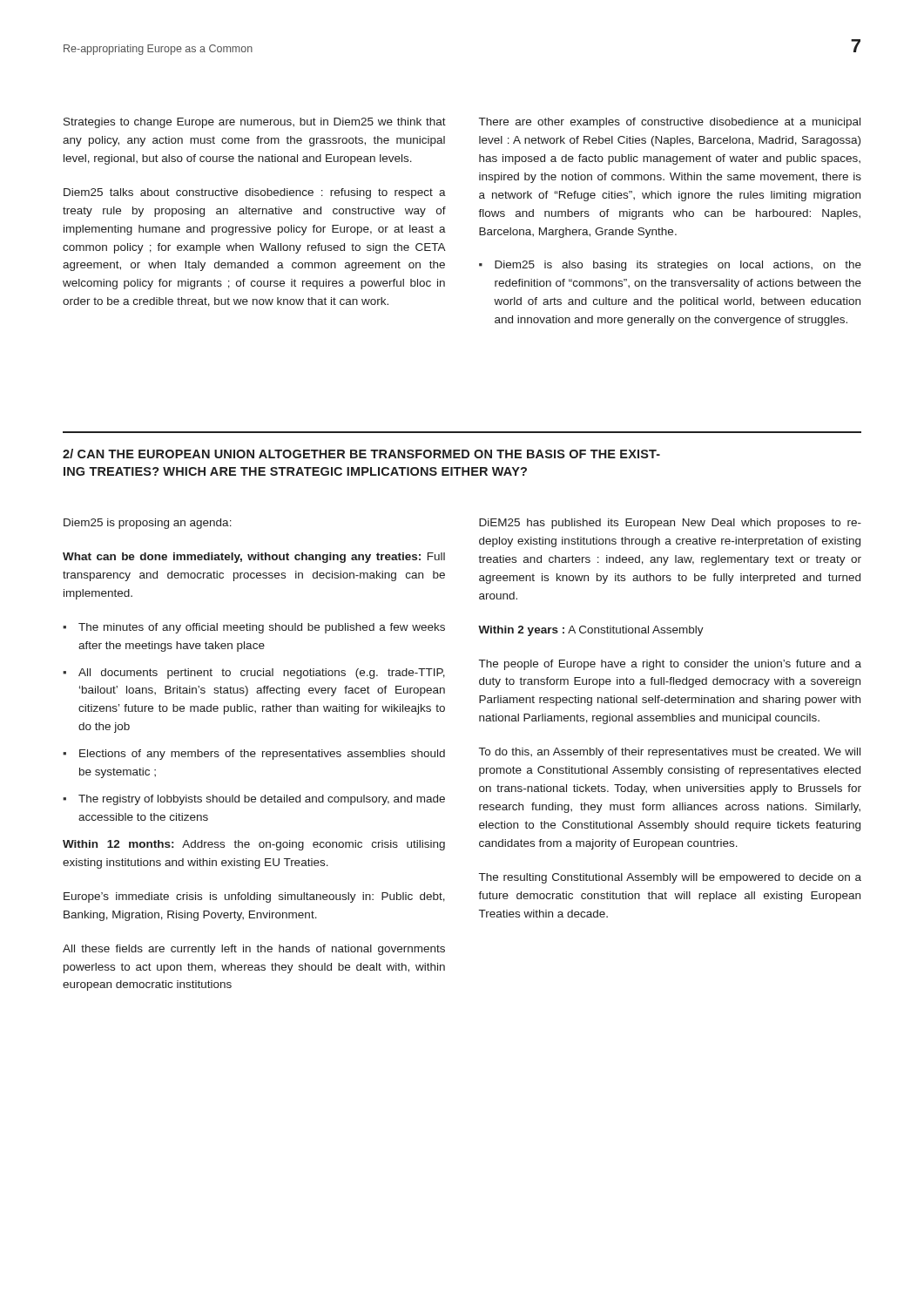Where is the passage that starts "Within 2 years : A Constitutional"?
Screen dimensions: 1307x924
pos(591,629)
